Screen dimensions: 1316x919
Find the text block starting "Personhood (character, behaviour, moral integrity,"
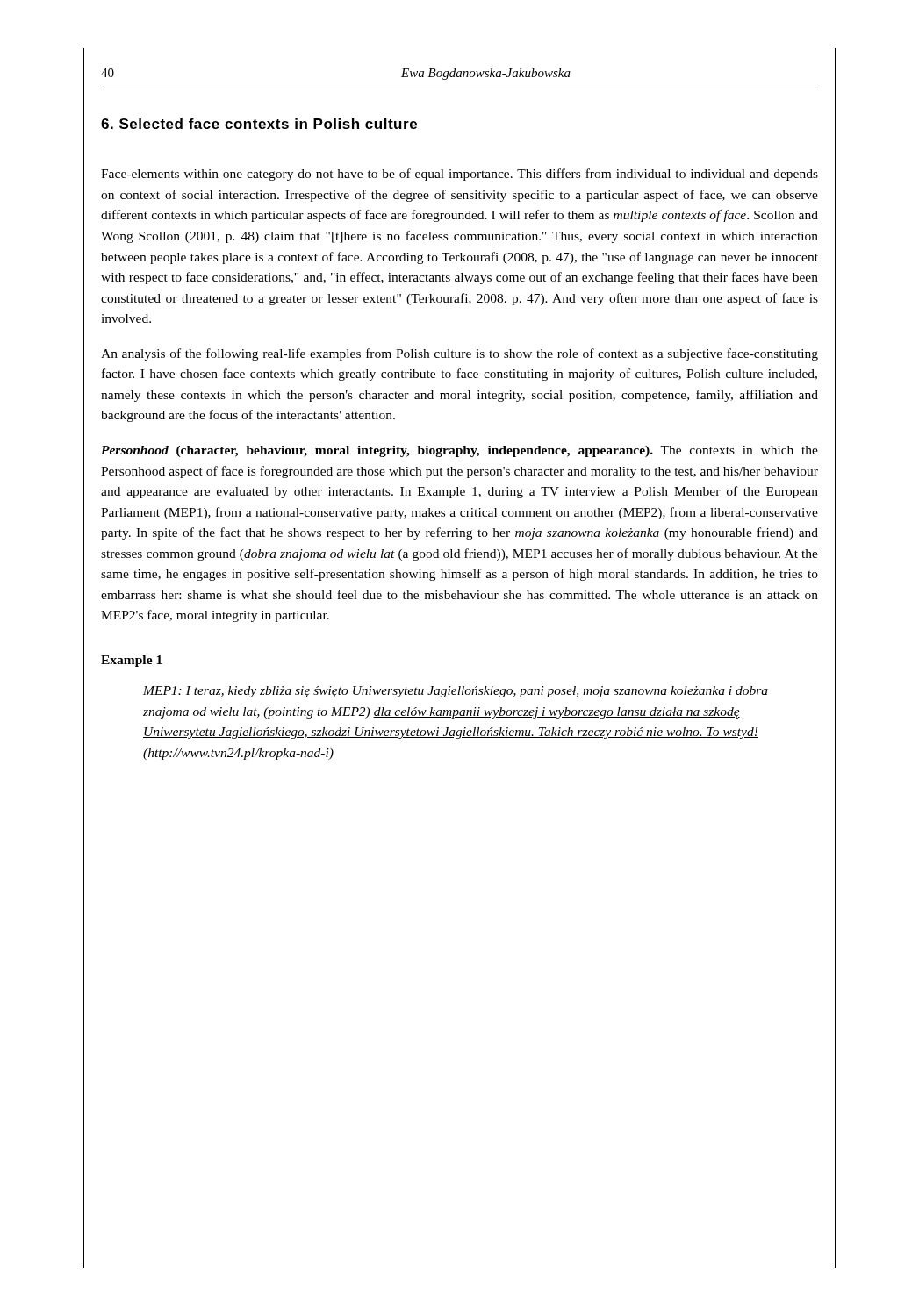[x=460, y=532]
